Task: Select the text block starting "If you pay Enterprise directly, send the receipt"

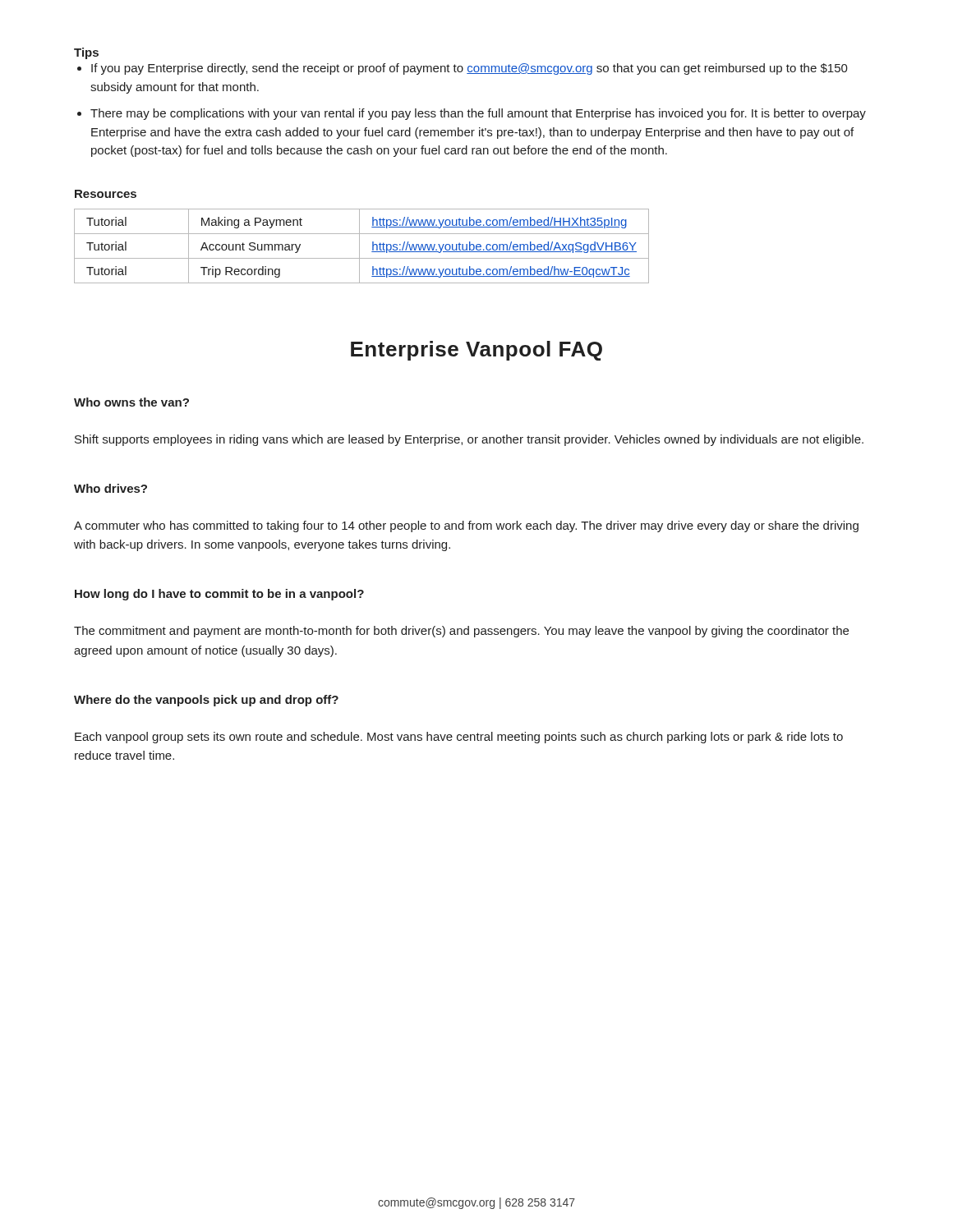Action: pyautogui.click(x=469, y=77)
